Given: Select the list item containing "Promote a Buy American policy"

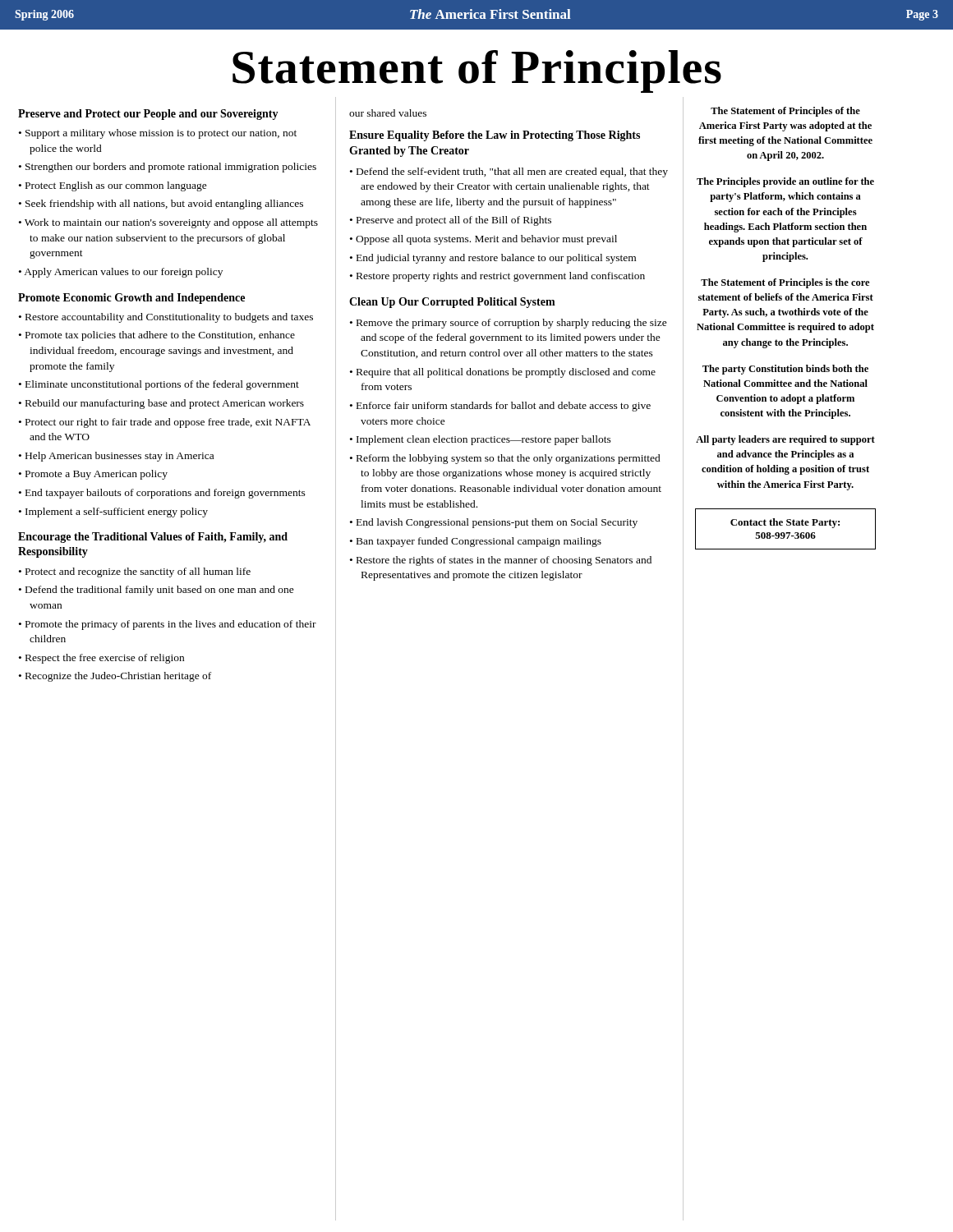Looking at the screenshot, I should [x=96, y=474].
